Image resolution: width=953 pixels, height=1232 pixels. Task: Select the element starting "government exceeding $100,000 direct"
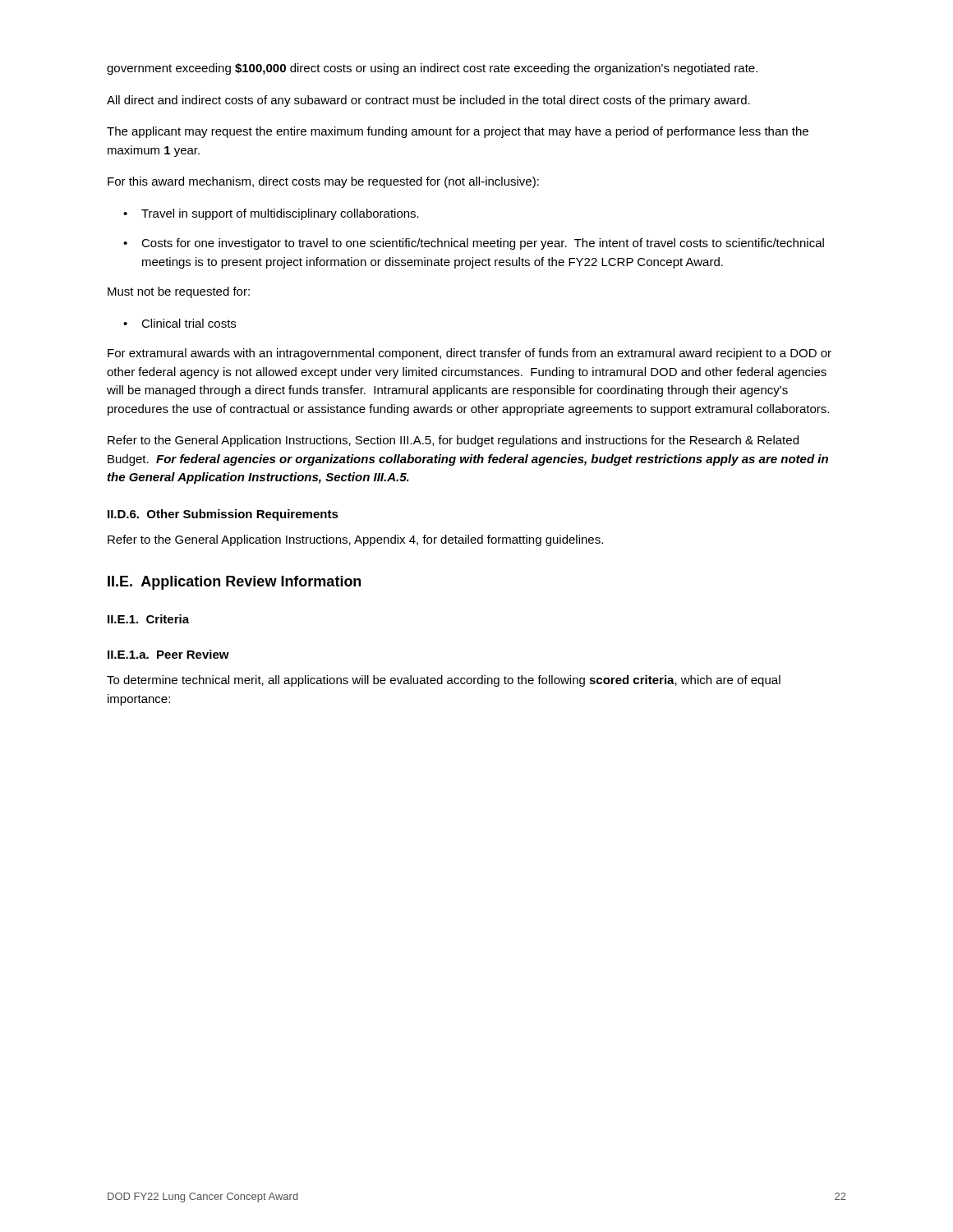tap(433, 68)
